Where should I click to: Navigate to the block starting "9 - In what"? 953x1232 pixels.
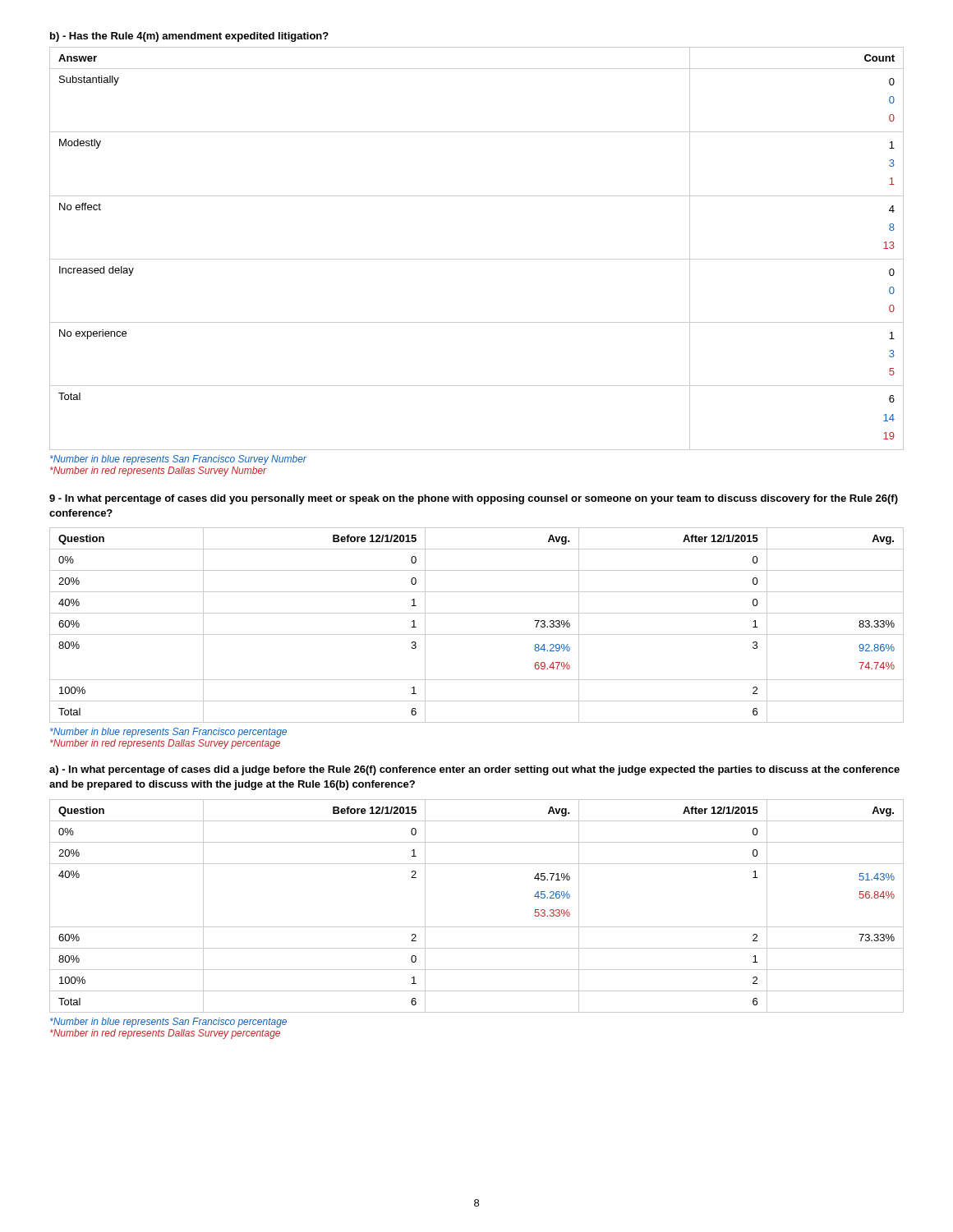click(x=474, y=505)
